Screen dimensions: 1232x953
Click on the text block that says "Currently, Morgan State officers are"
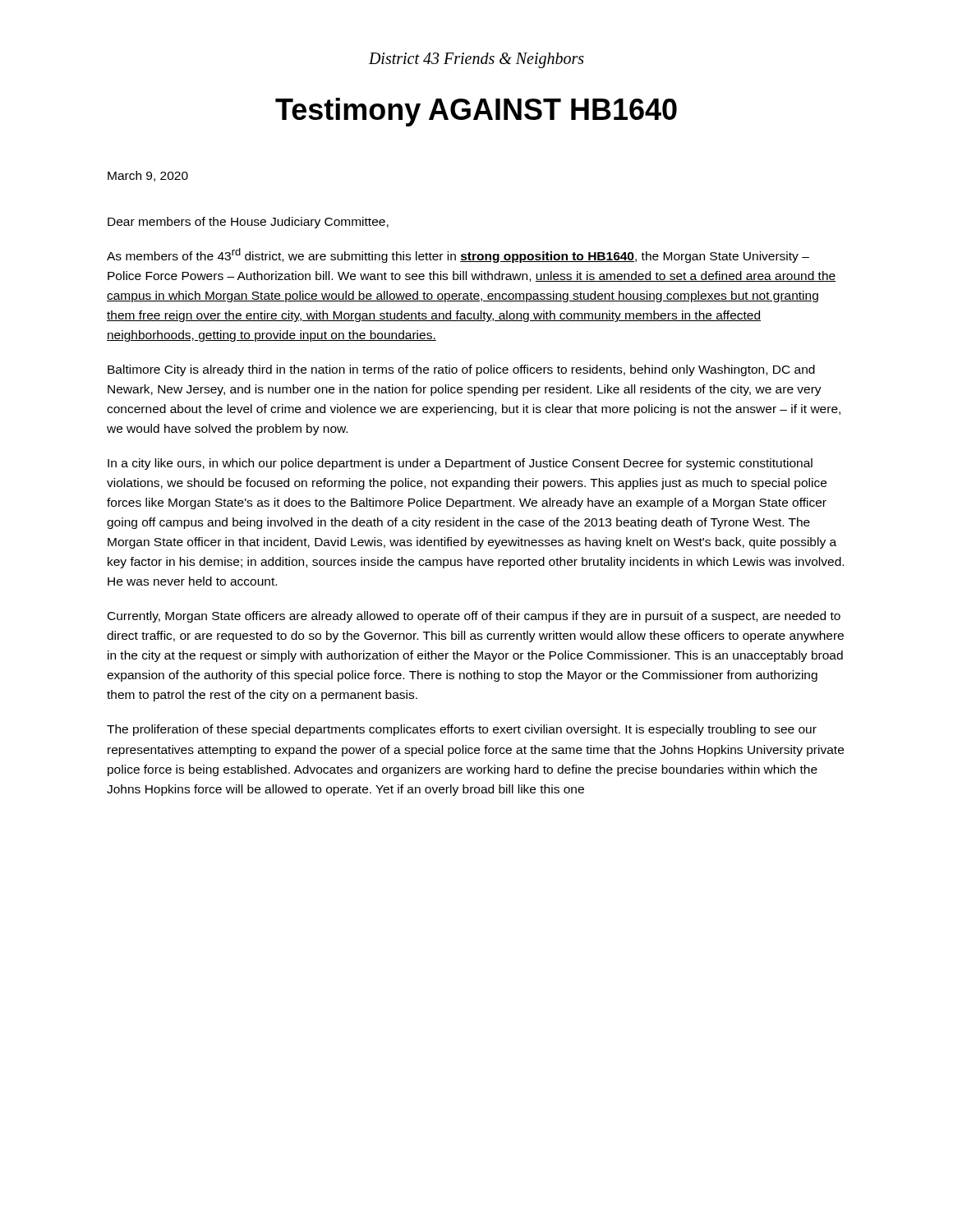pyautogui.click(x=476, y=655)
